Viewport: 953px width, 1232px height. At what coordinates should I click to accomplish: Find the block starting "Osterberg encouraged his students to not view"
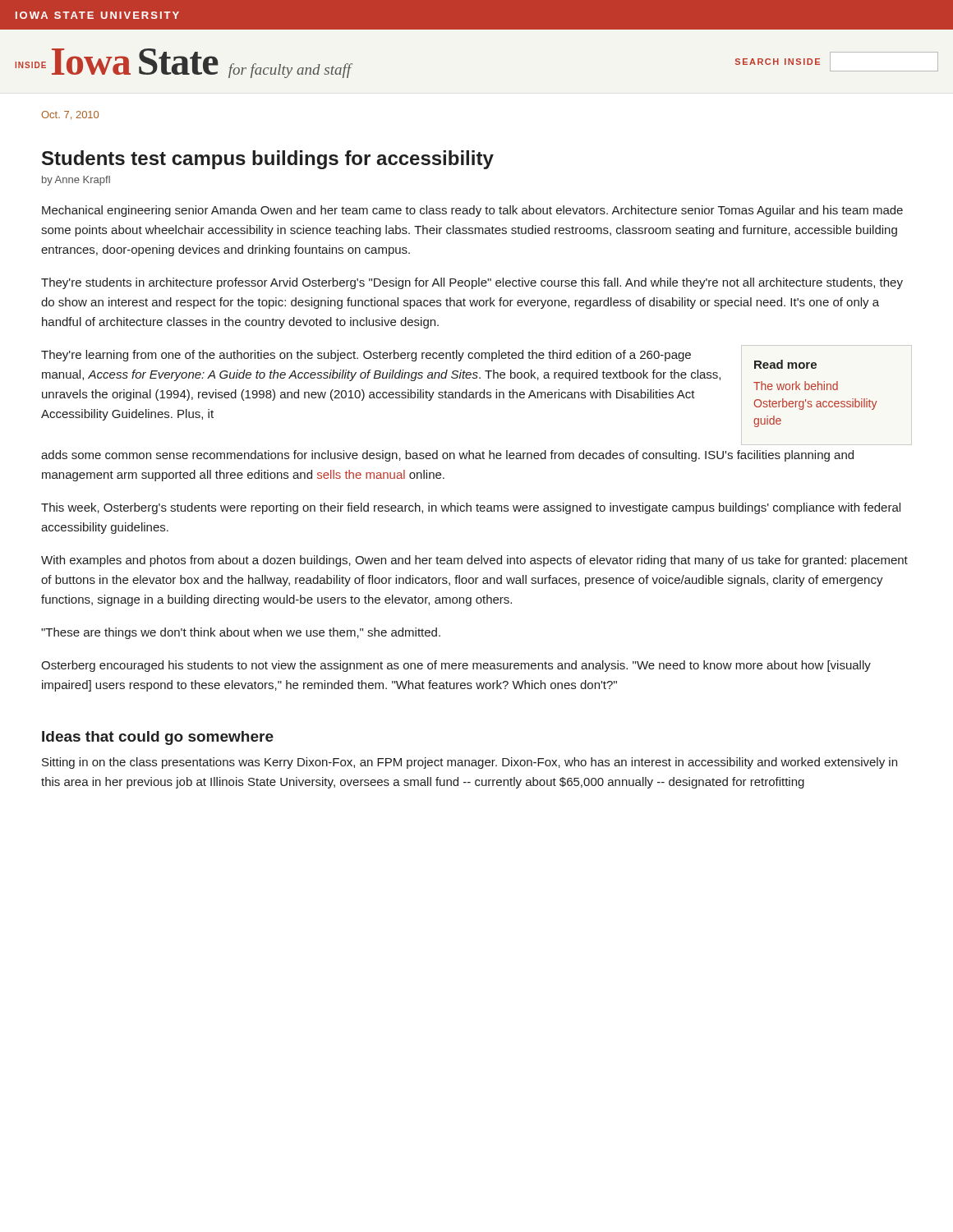tap(456, 675)
